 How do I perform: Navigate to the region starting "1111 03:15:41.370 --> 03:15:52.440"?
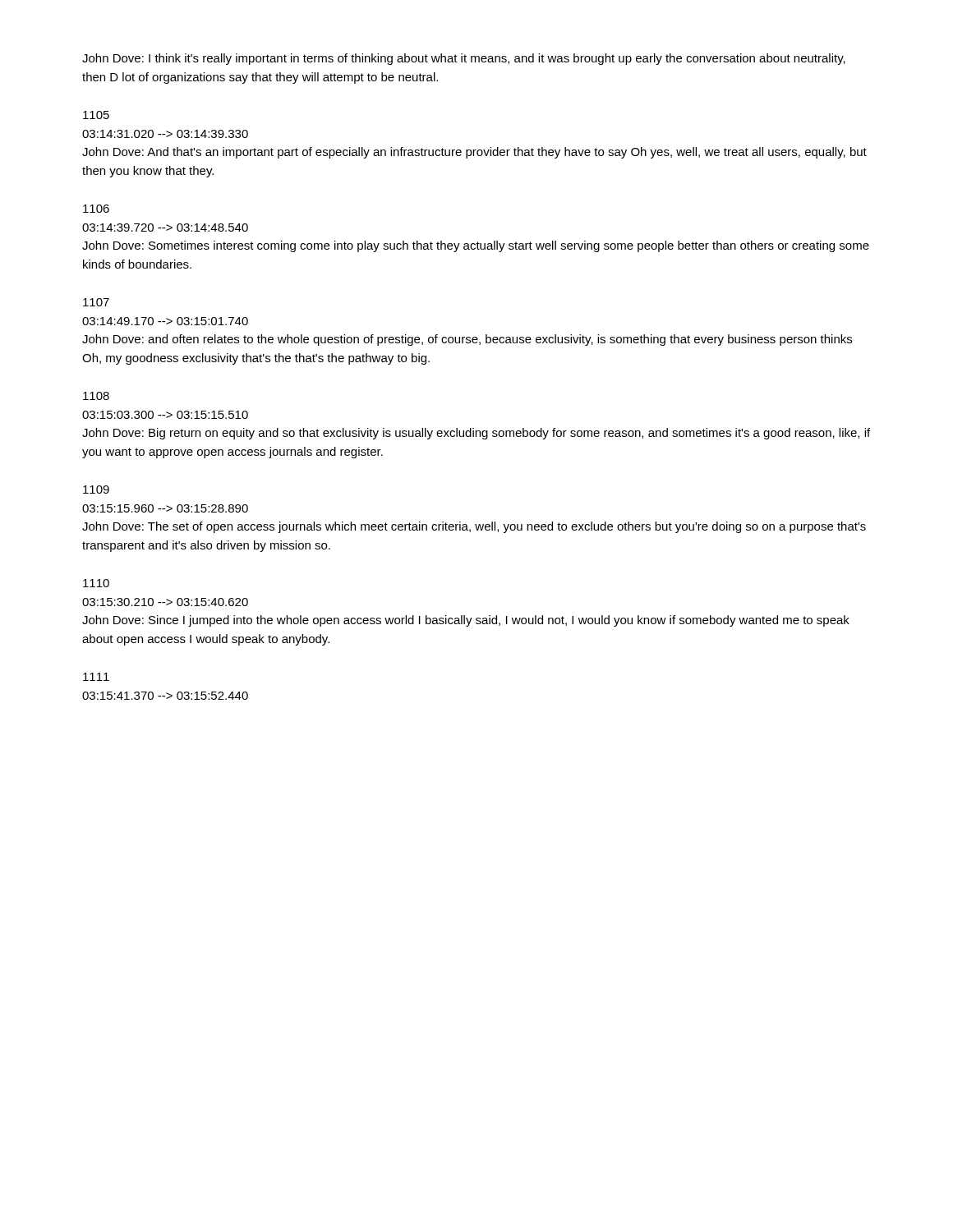[96, 677]
